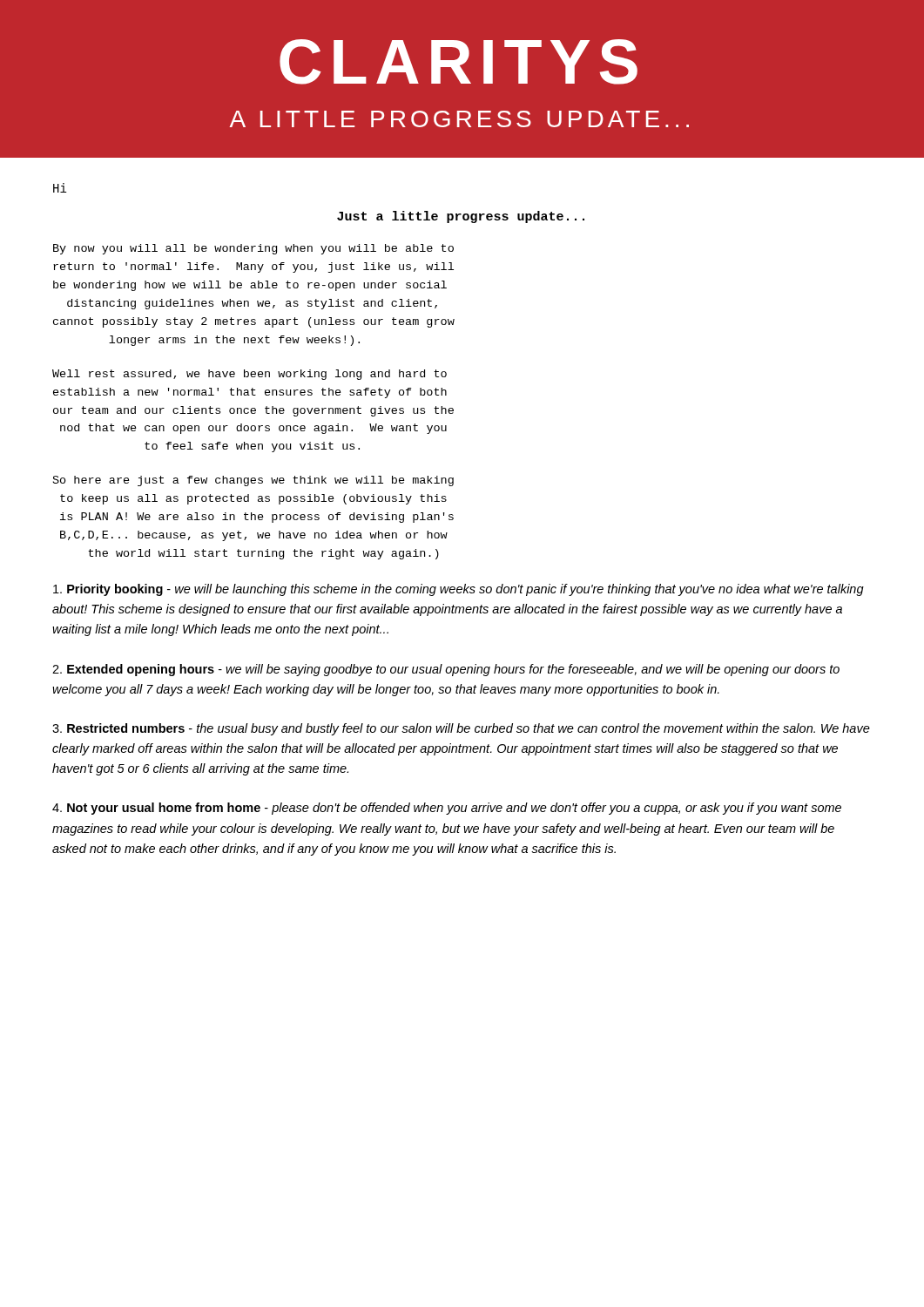924x1307 pixels.
Task: Select the logo
Action: pos(462,79)
